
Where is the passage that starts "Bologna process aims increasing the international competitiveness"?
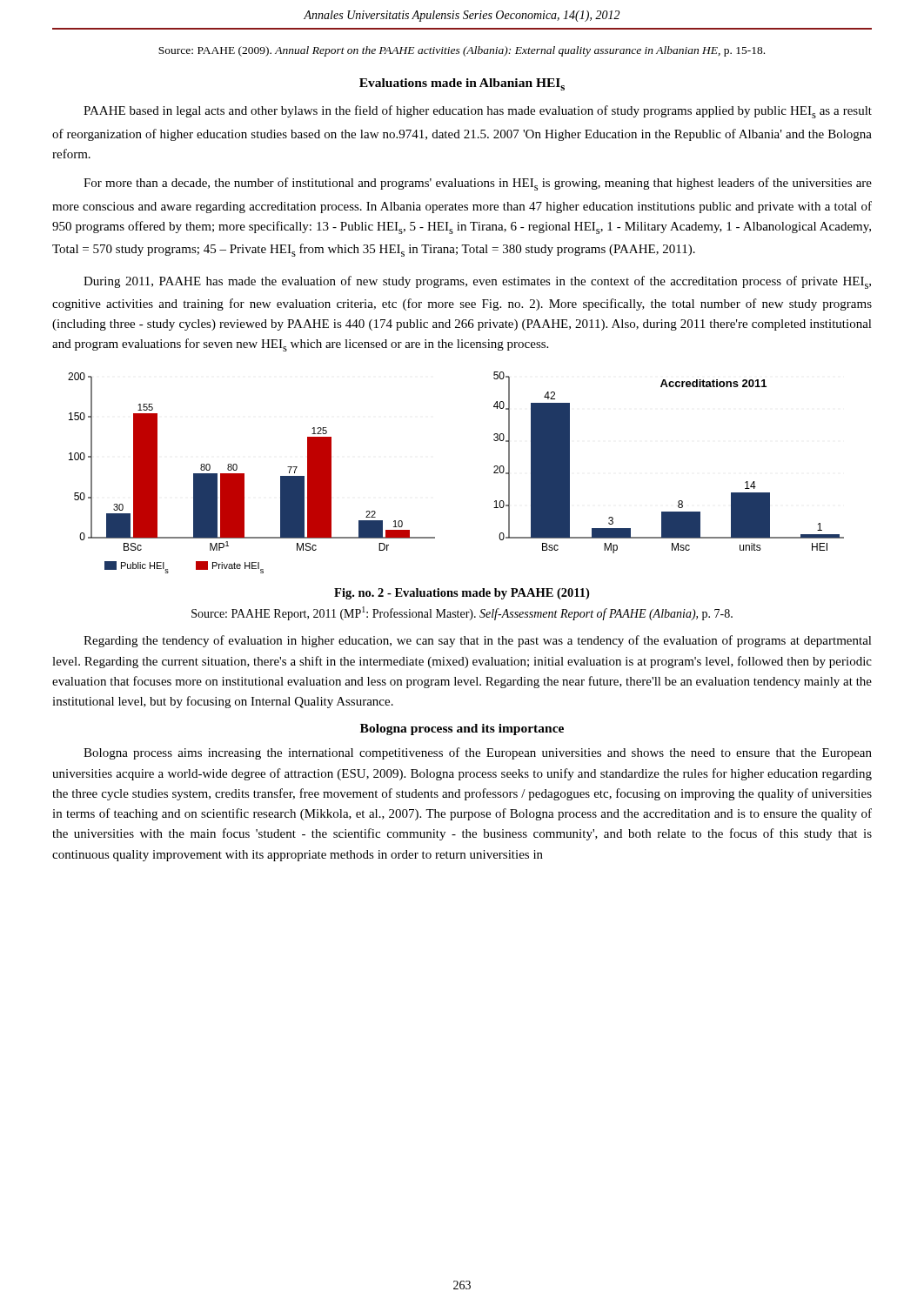tap(462, 803)
